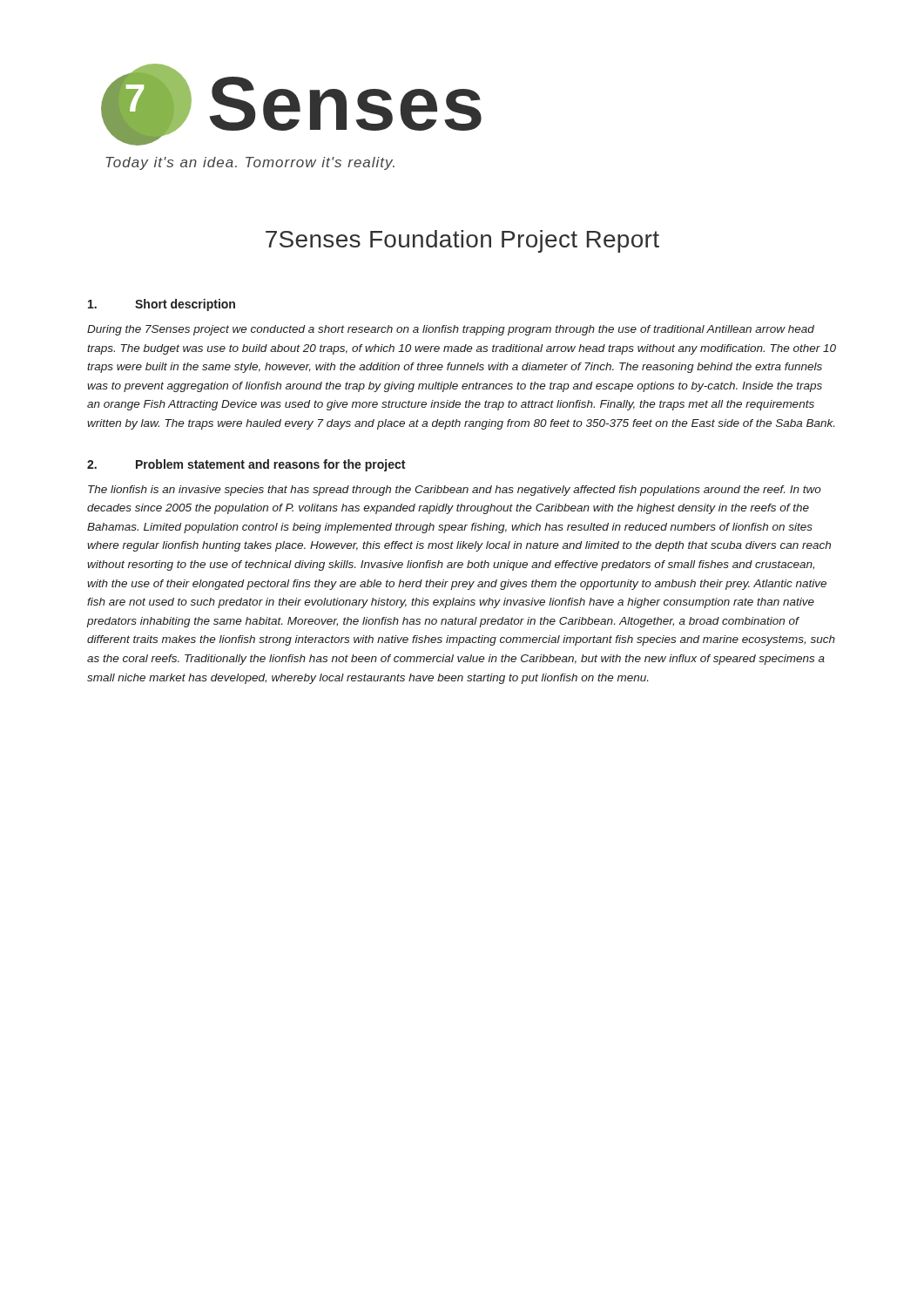Viewport: 924px width, 1307px height.
Task: Select the logo
Action: point(462,115)
